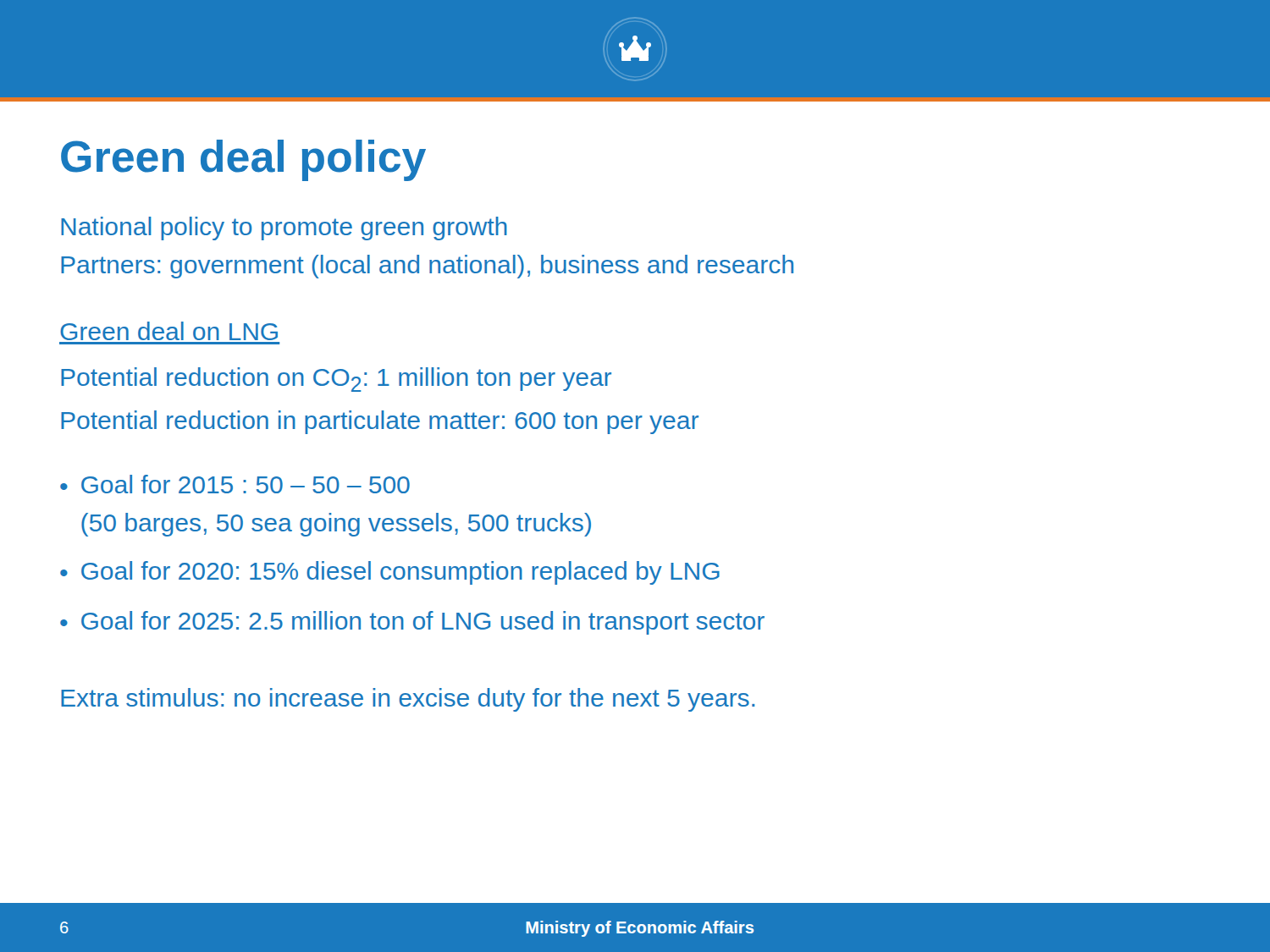Click on the text starting "• Goal for 2020: 15% diesel consumption"
The height and width of the screenshot is (952, 1270).
(635, 572)
